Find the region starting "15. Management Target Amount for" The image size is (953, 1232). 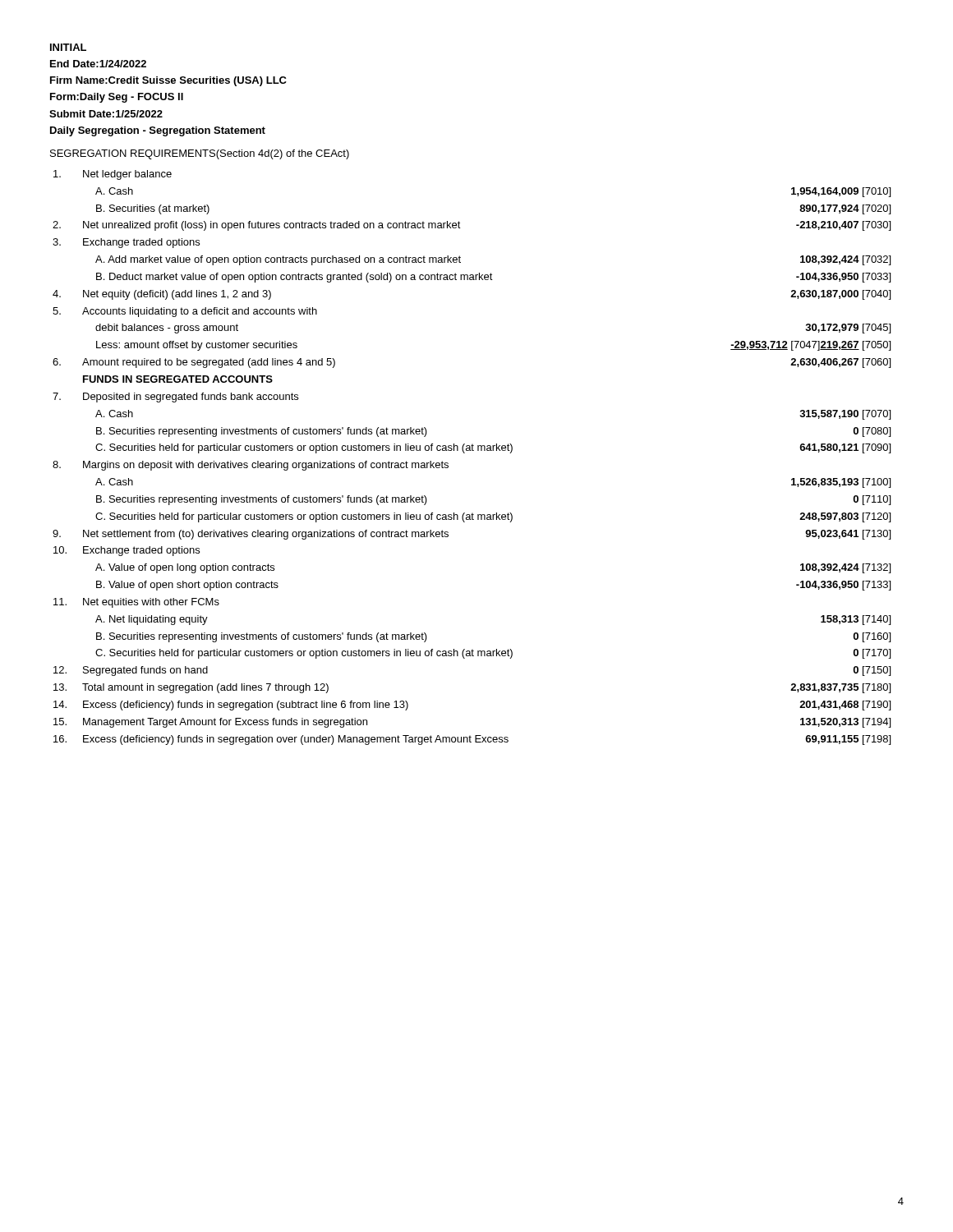tap(223, 722)
